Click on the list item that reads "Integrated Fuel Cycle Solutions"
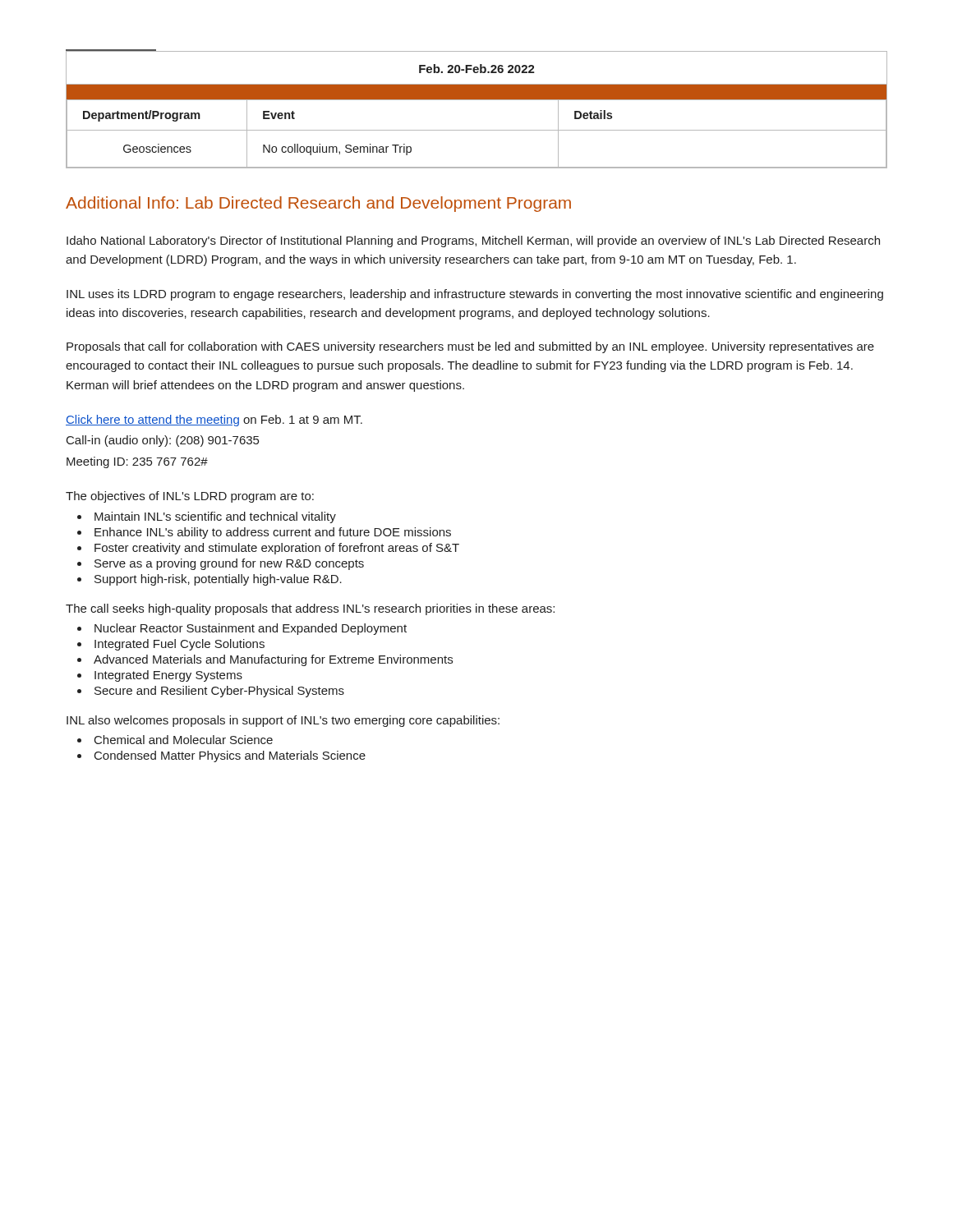This screenshot has width=953, height=1232. click(x=179, y=643)
